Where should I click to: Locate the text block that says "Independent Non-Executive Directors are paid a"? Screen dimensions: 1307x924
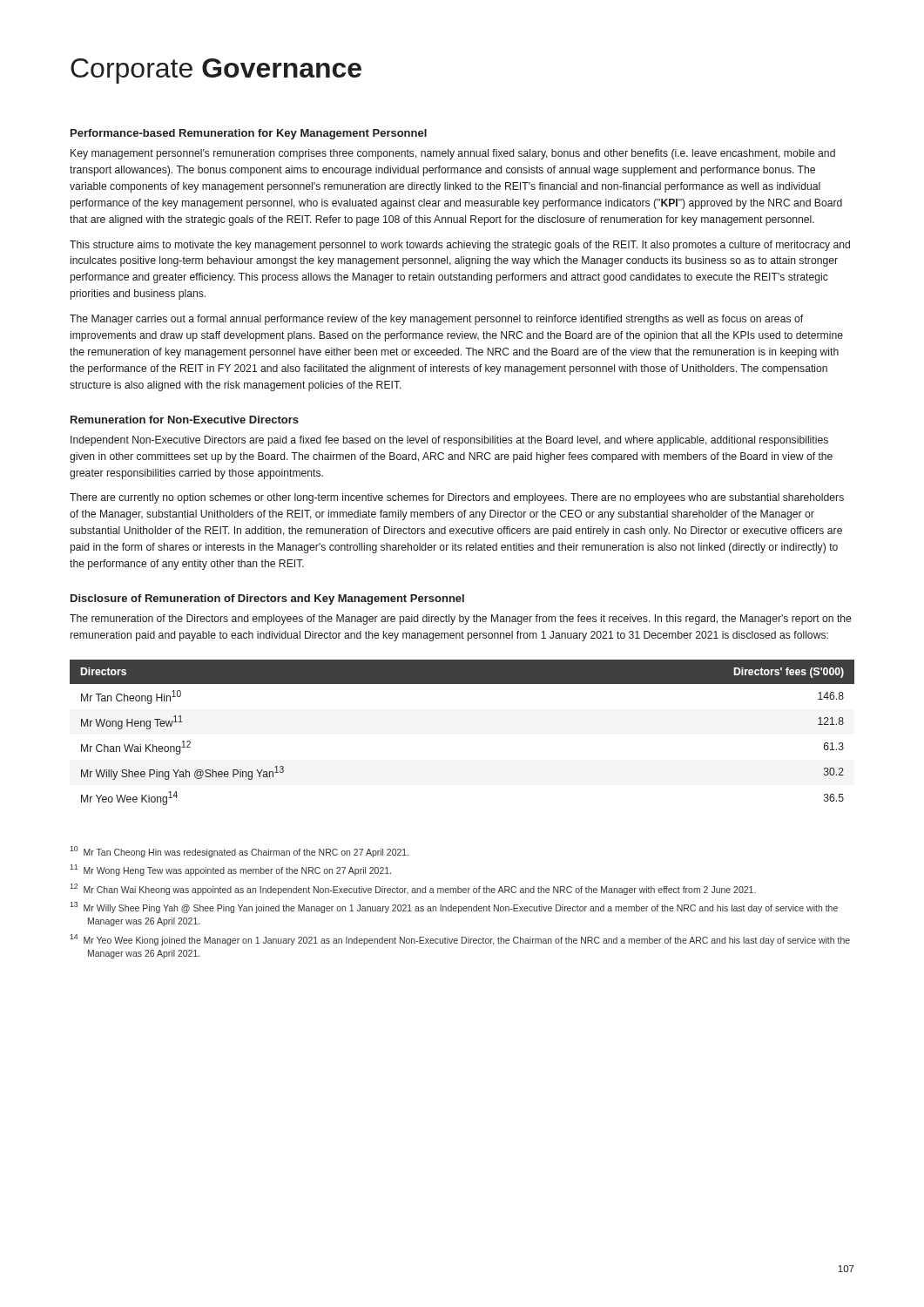coord(451,456)
